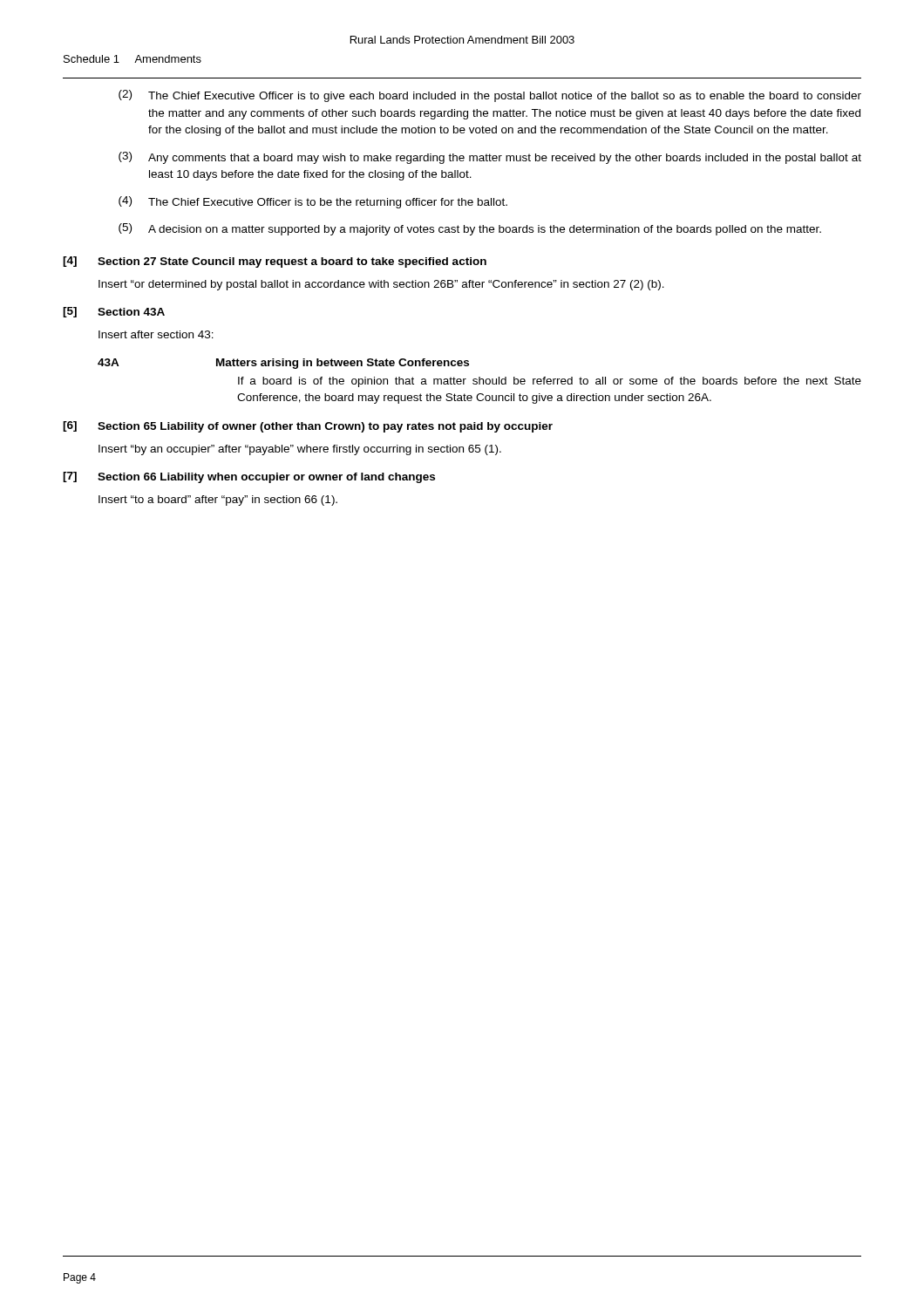Select the section header that says "[7] Section 66 Liability when"
Image resolution: width=924 pixels, height=1308 pixels.
coord(249,477)
